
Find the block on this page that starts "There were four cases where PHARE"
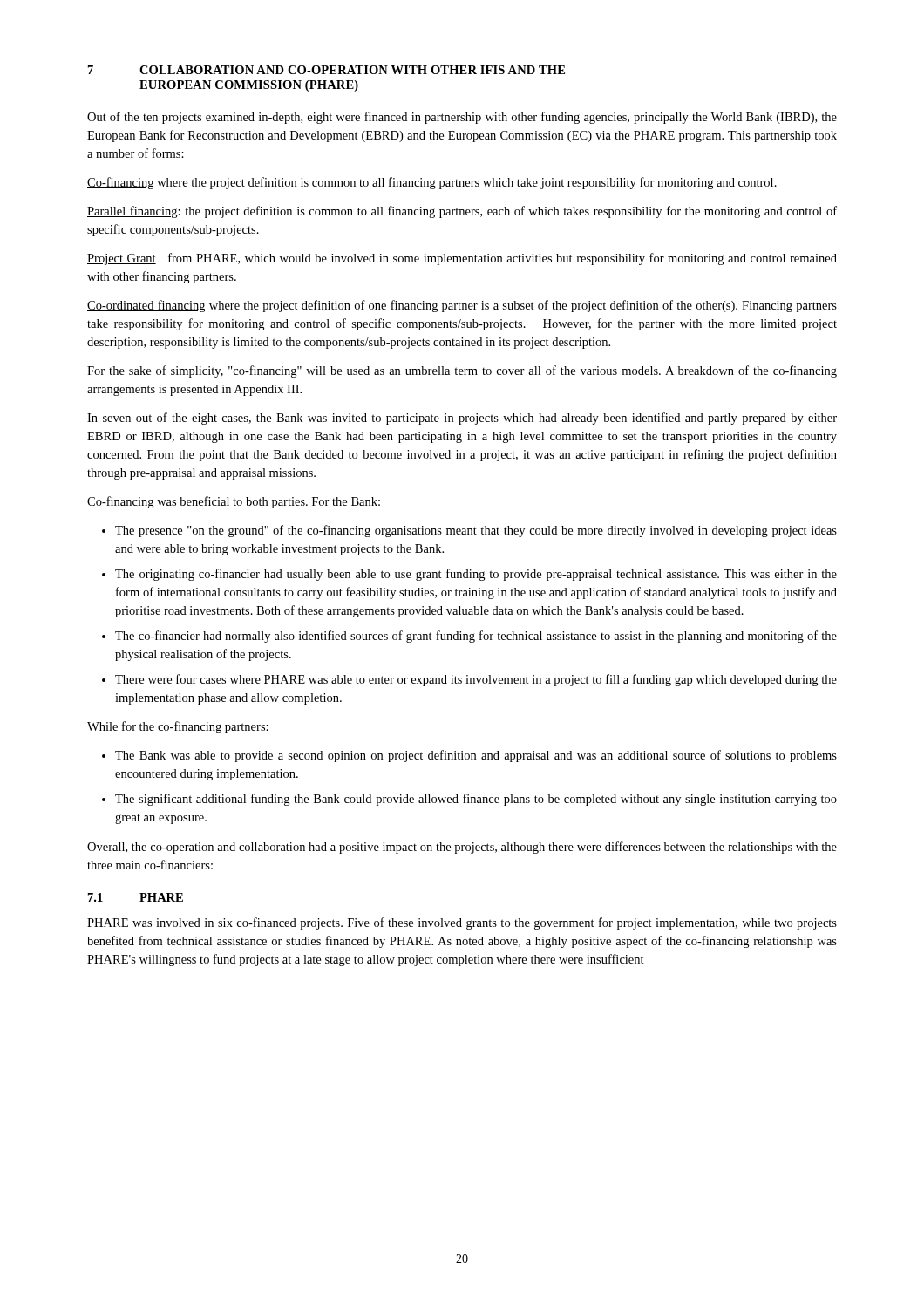point(476,689)
